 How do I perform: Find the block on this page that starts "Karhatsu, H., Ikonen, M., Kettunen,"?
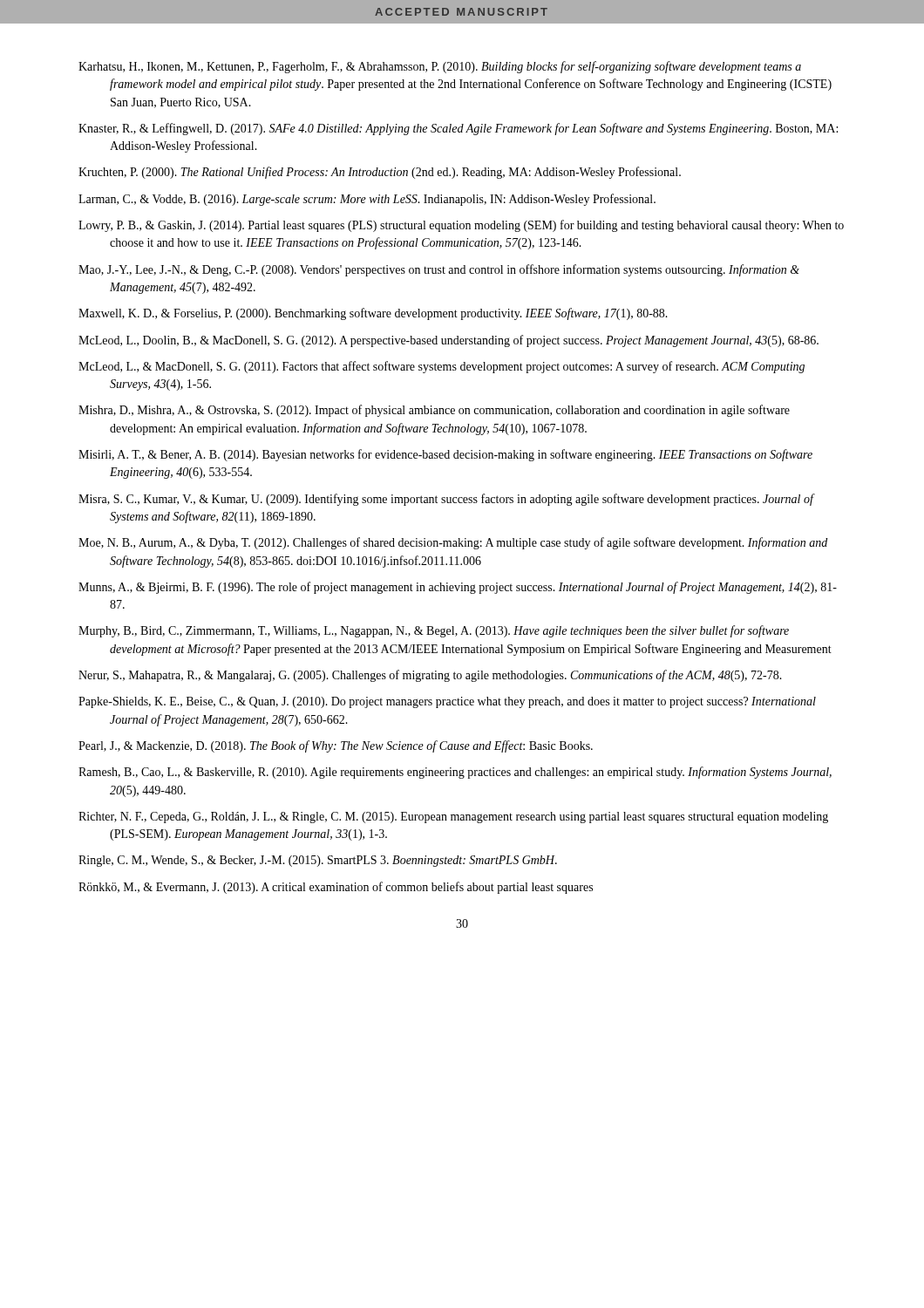click(455, 84)
